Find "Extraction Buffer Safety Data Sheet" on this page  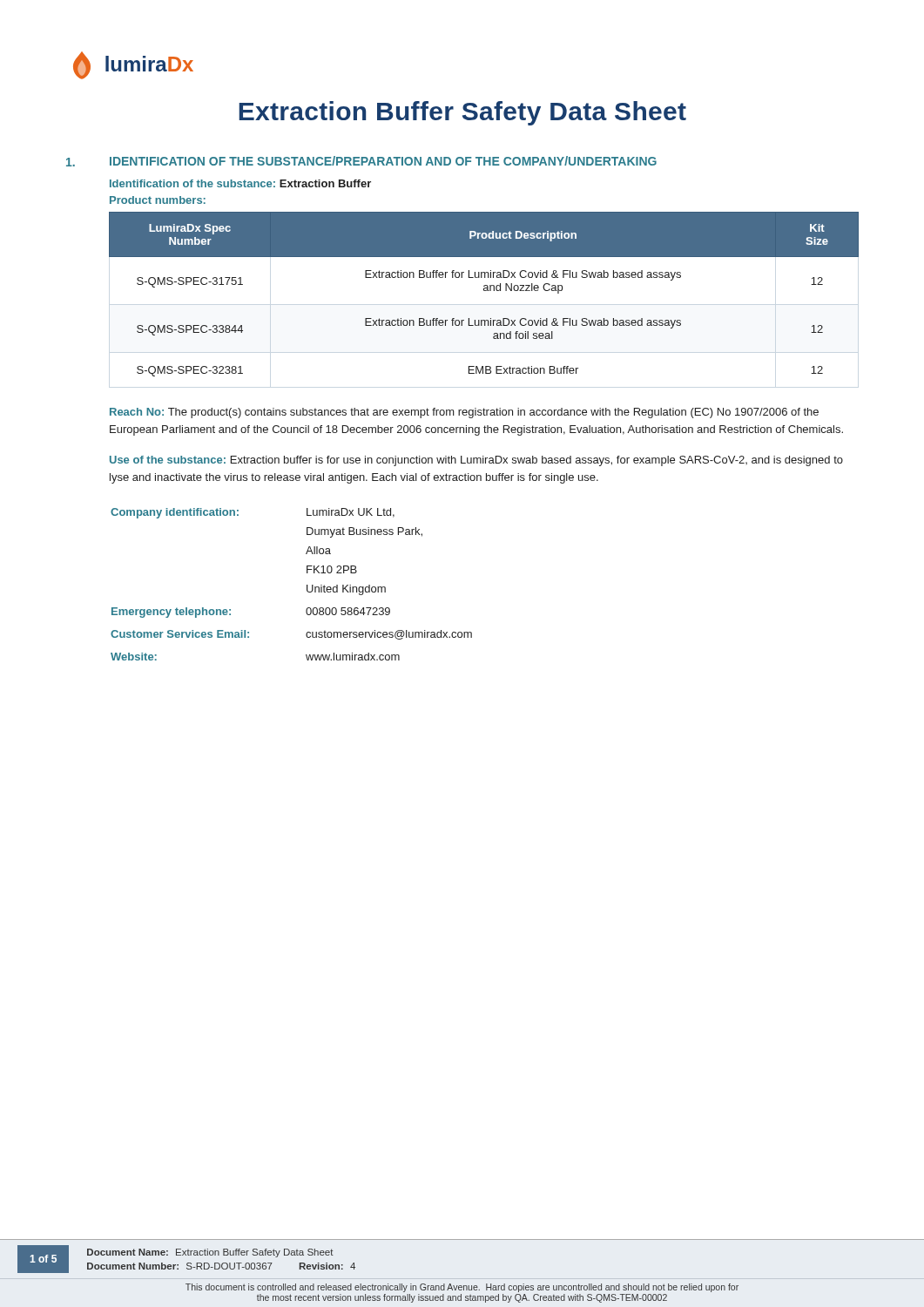[x=462, y=111]
